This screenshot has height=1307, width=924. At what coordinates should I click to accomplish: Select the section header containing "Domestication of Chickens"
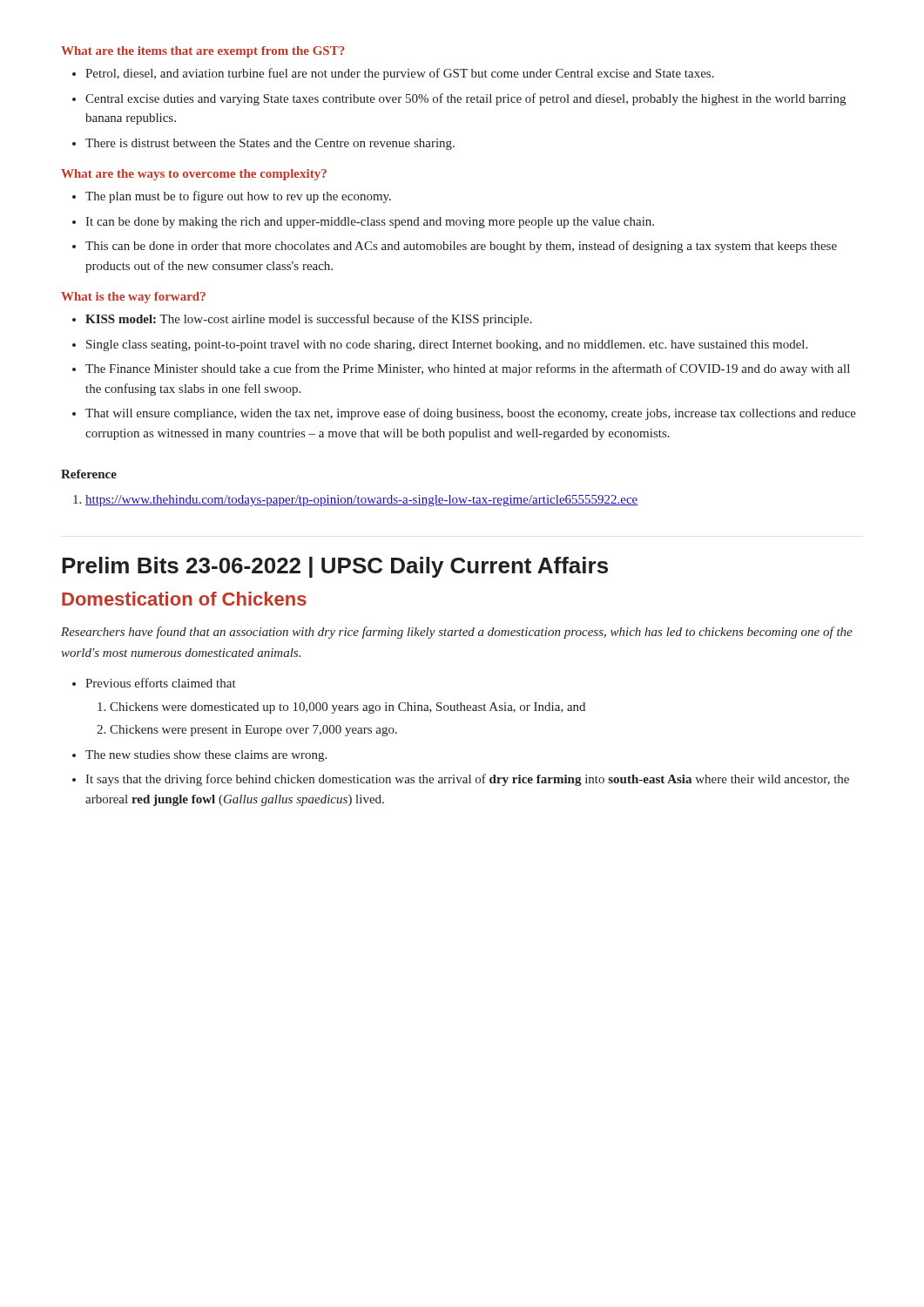coord(184,599)
